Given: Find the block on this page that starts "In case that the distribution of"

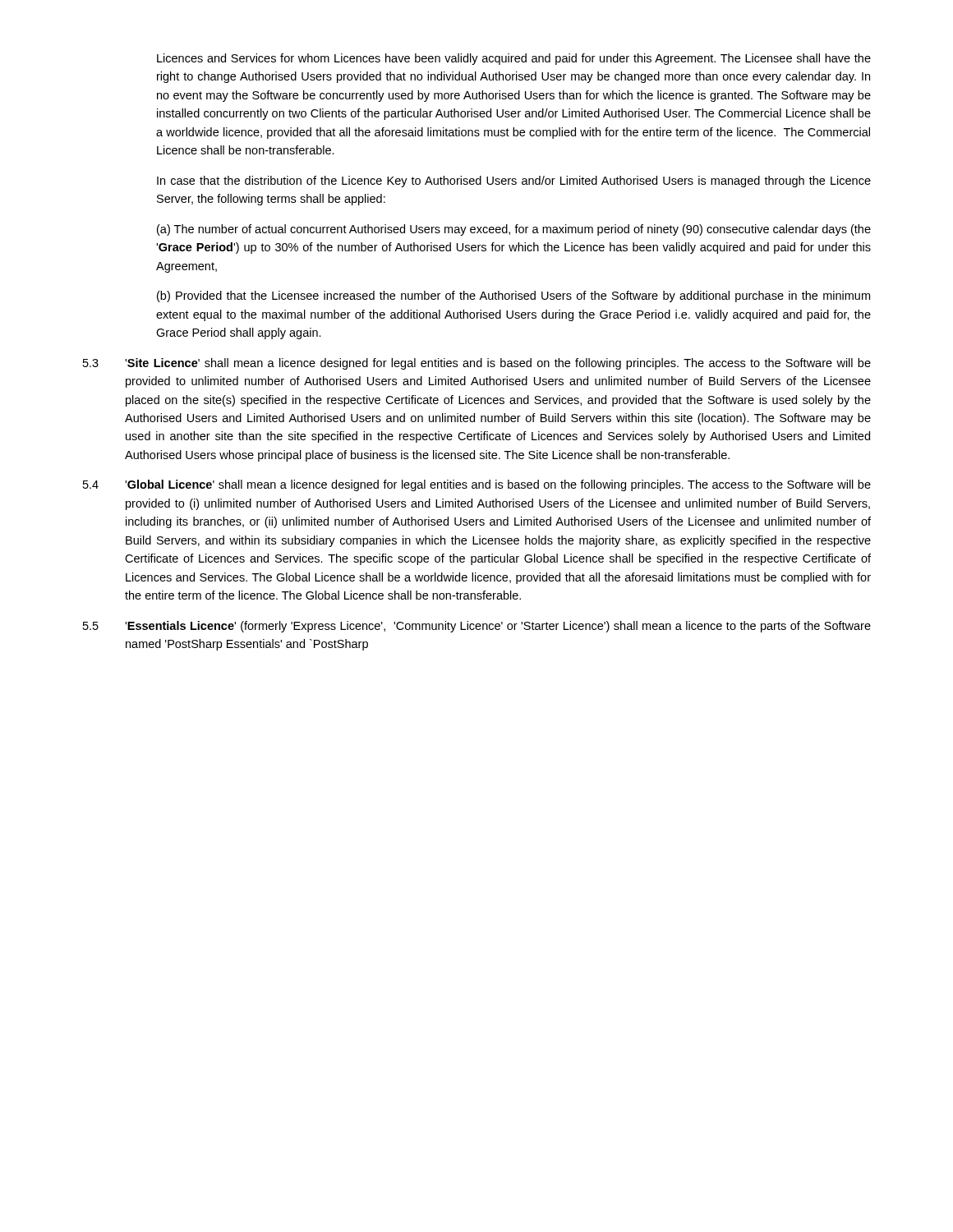Looking at the screenshot, I should (x=513, y=190).
